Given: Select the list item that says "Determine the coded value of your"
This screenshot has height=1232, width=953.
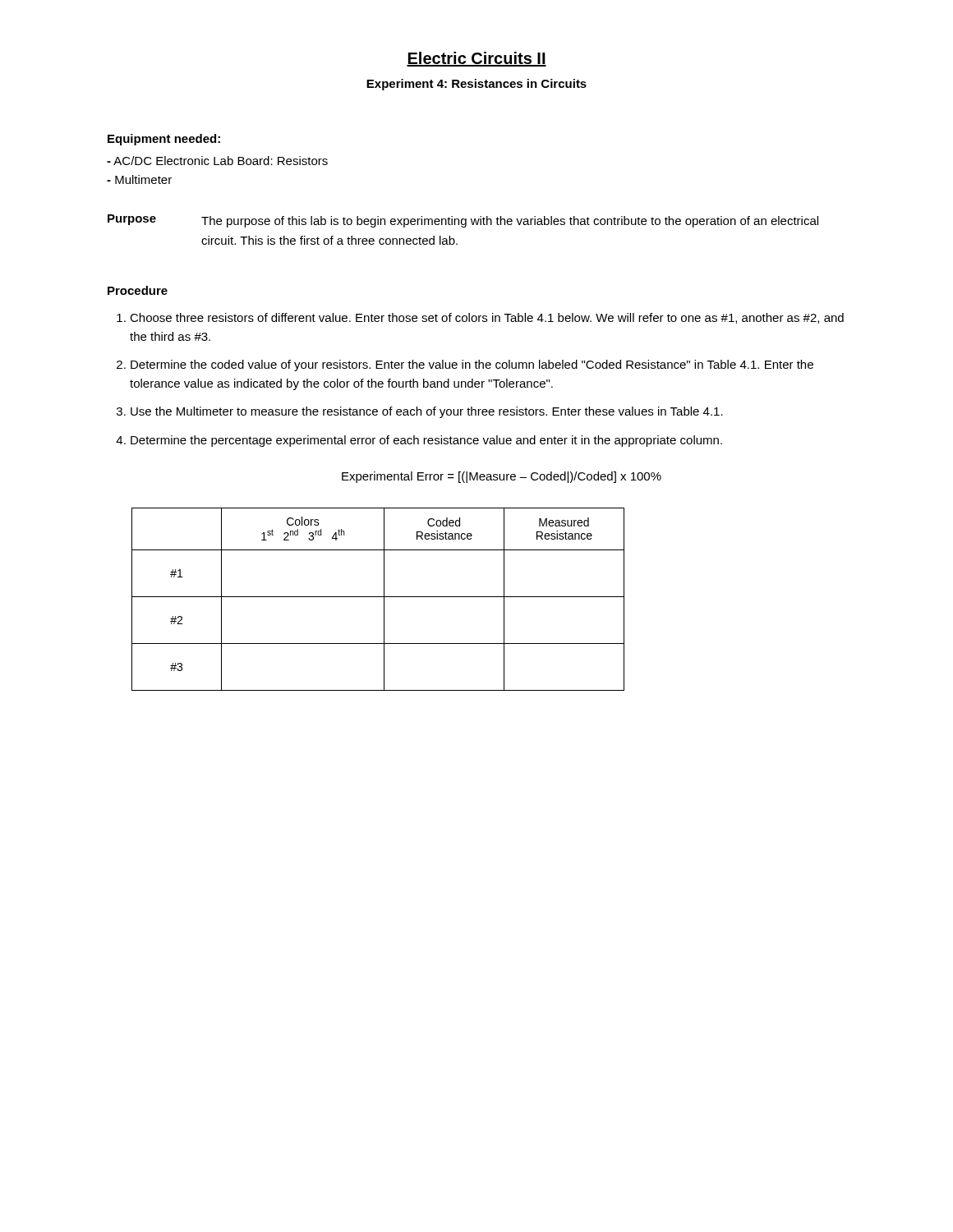Looking at the screenshot, I should coord(472,373).
